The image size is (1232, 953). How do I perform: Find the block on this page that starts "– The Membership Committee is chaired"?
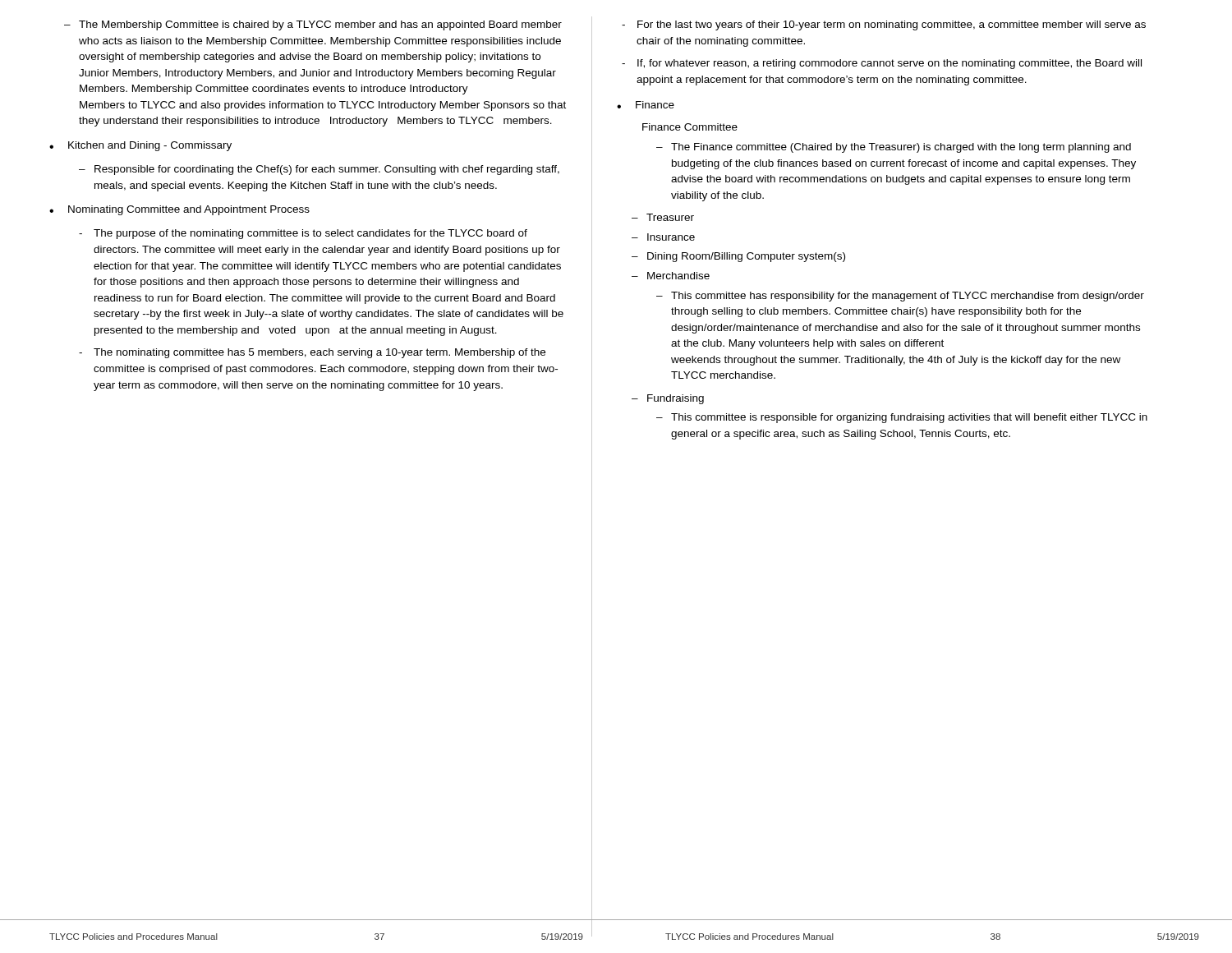click(x=315, y=73)
